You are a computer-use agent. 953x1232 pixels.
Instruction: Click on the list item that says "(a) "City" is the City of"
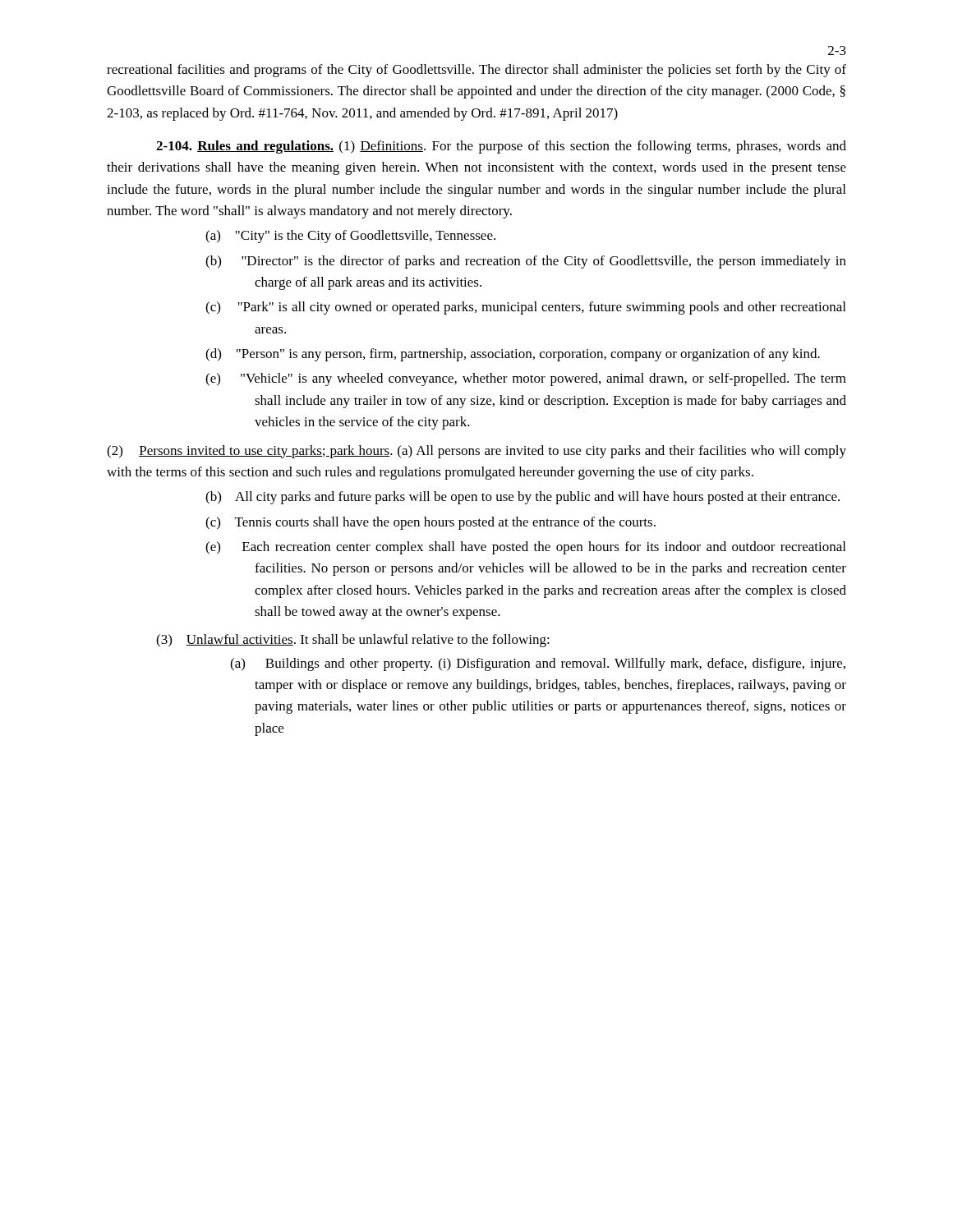(x=351, y=236)
